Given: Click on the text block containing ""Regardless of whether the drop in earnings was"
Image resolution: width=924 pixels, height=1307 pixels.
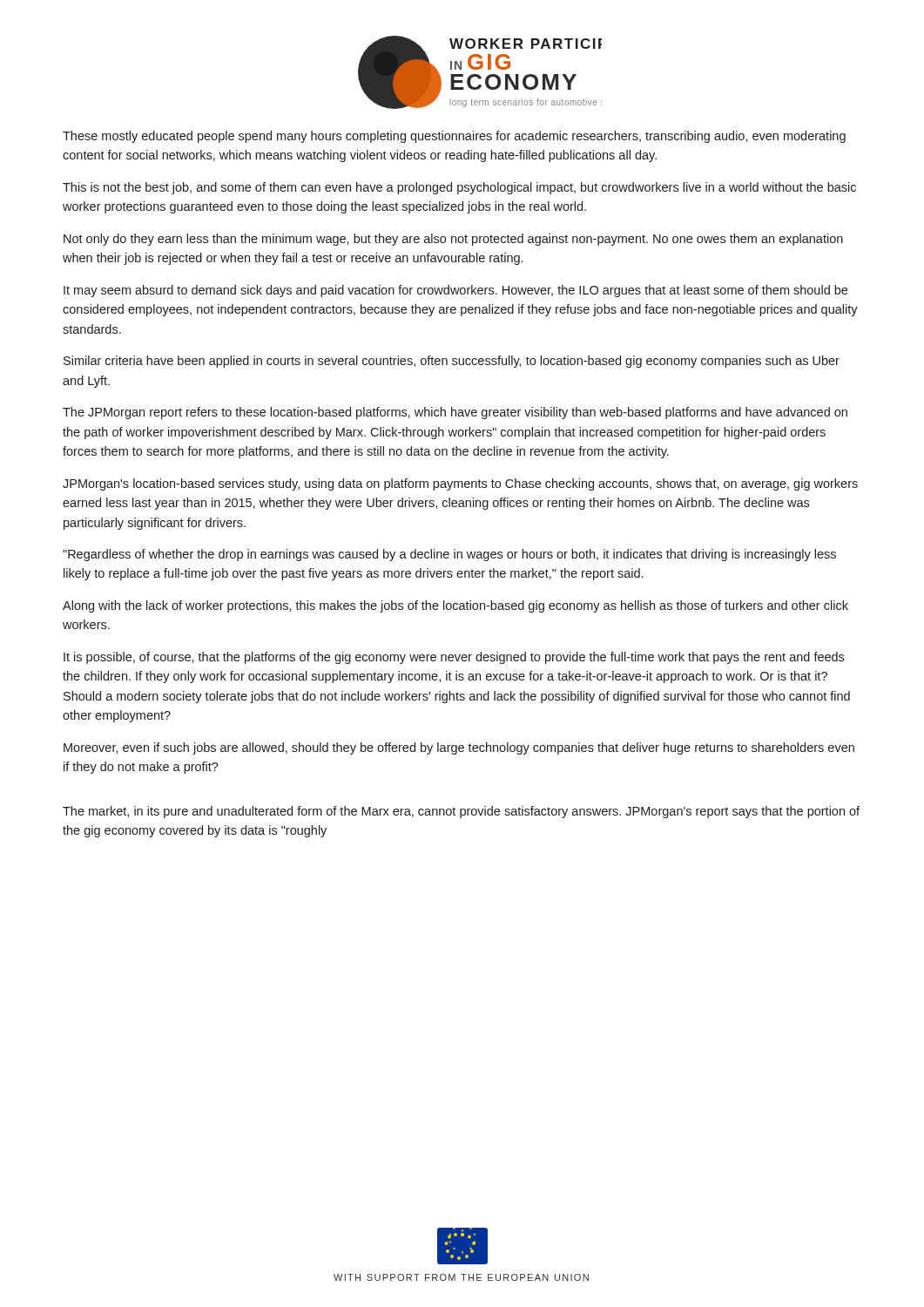Looking at the screenshot, I should pos(462,564).
